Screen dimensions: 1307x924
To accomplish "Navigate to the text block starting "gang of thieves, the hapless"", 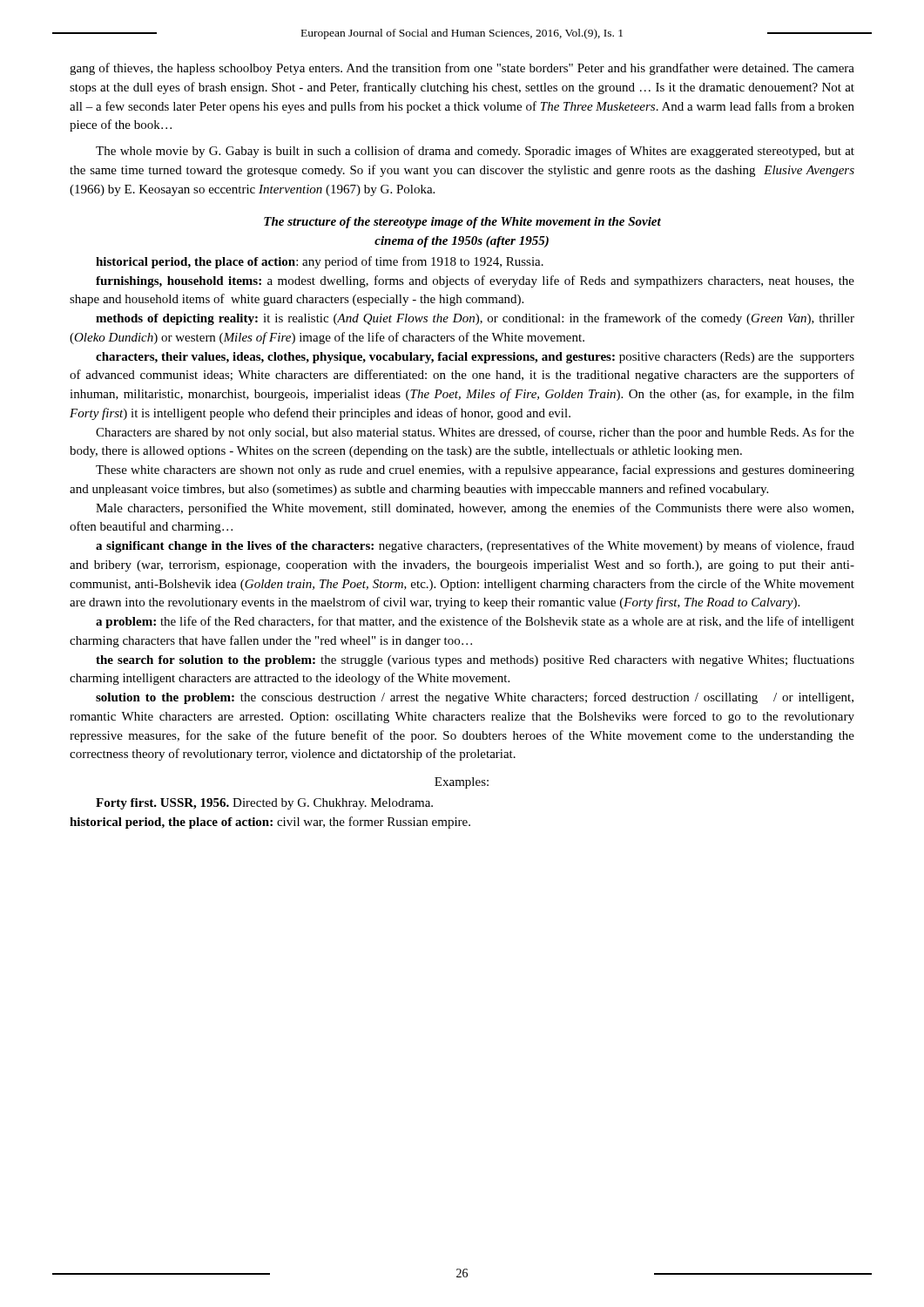I will pos(462,96).
